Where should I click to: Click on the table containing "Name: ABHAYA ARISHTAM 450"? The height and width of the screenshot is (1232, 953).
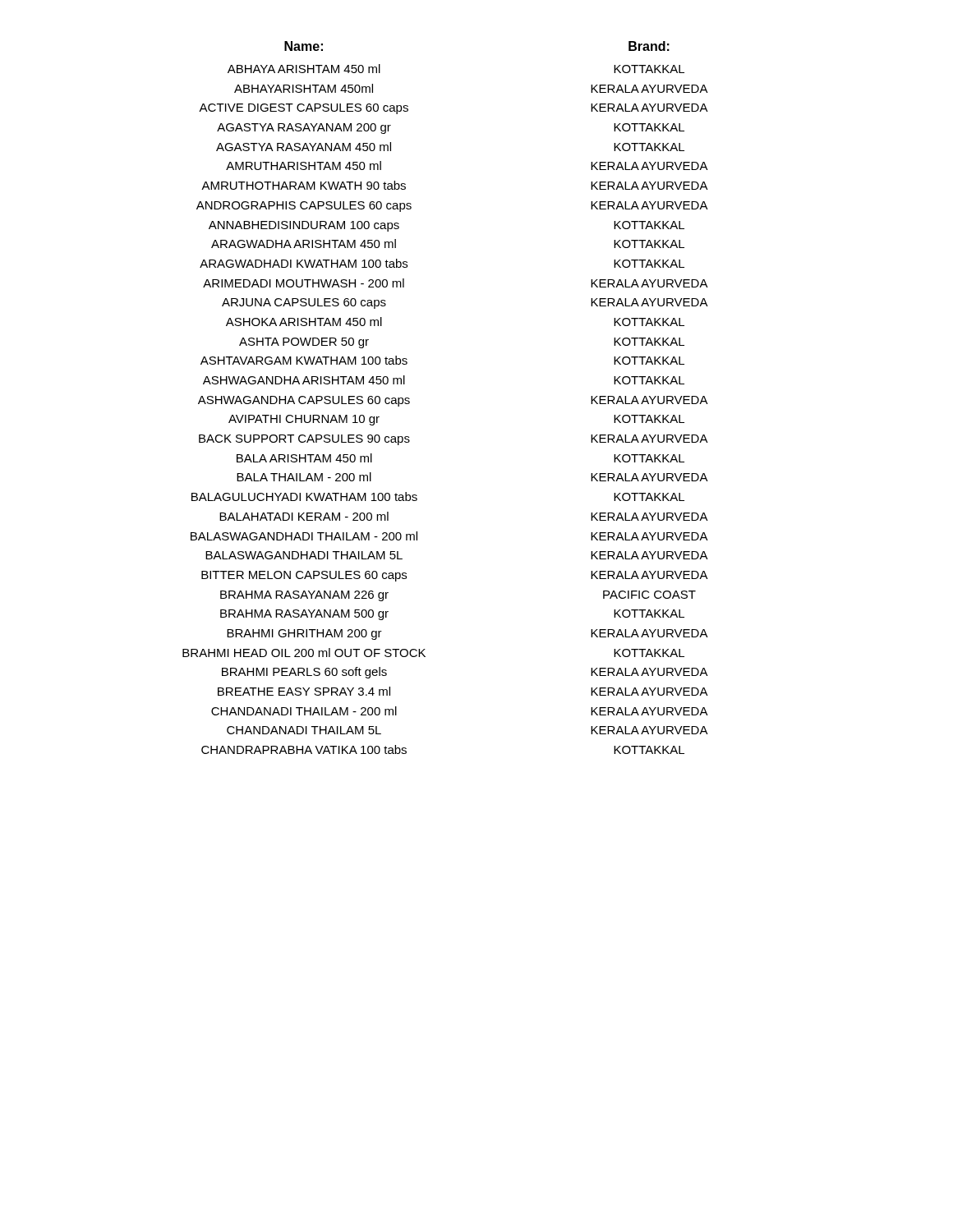coord(476,399)
